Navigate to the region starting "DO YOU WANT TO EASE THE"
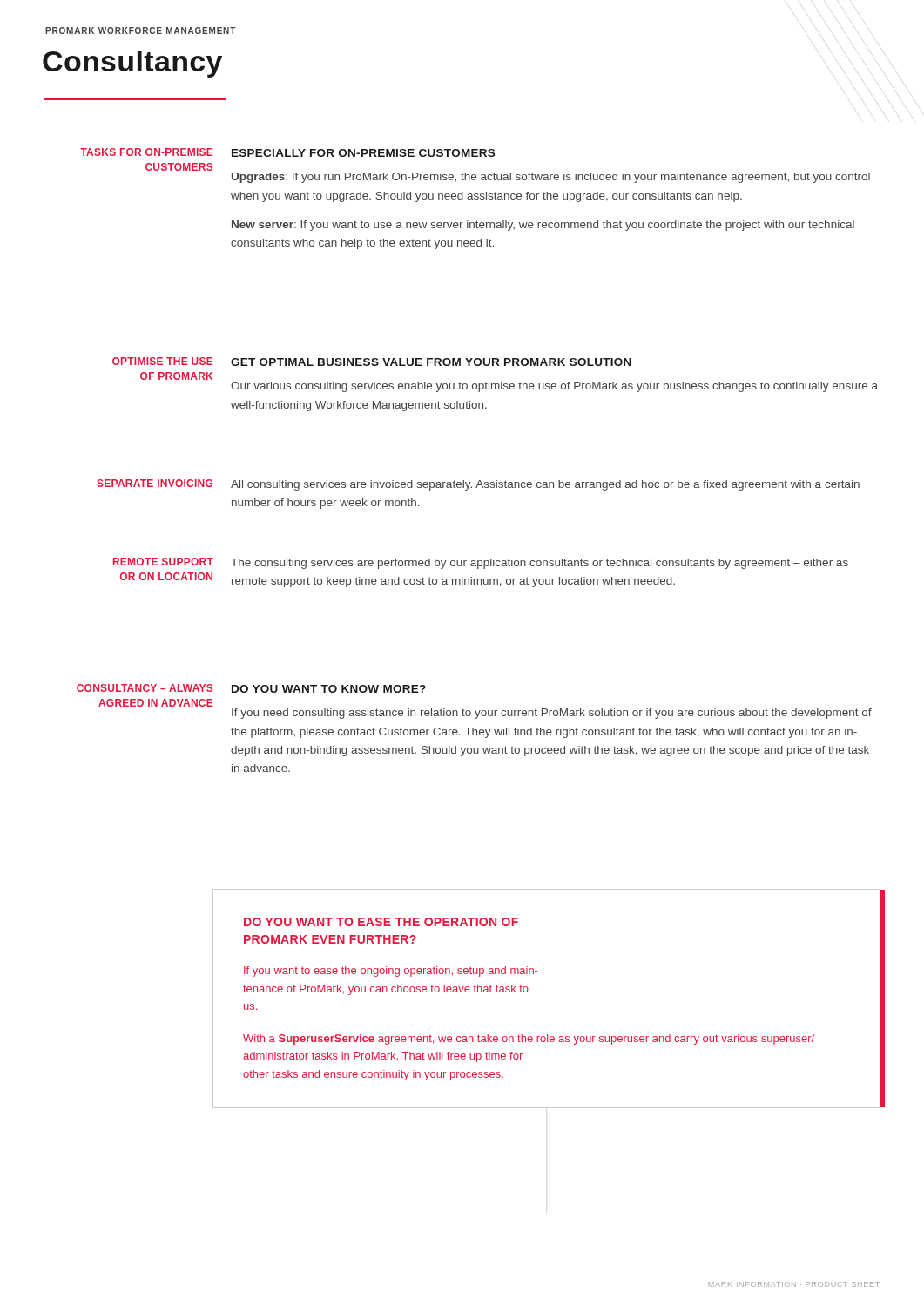Viewport: 924px width, 1307px height. click(x=381, y=930)
